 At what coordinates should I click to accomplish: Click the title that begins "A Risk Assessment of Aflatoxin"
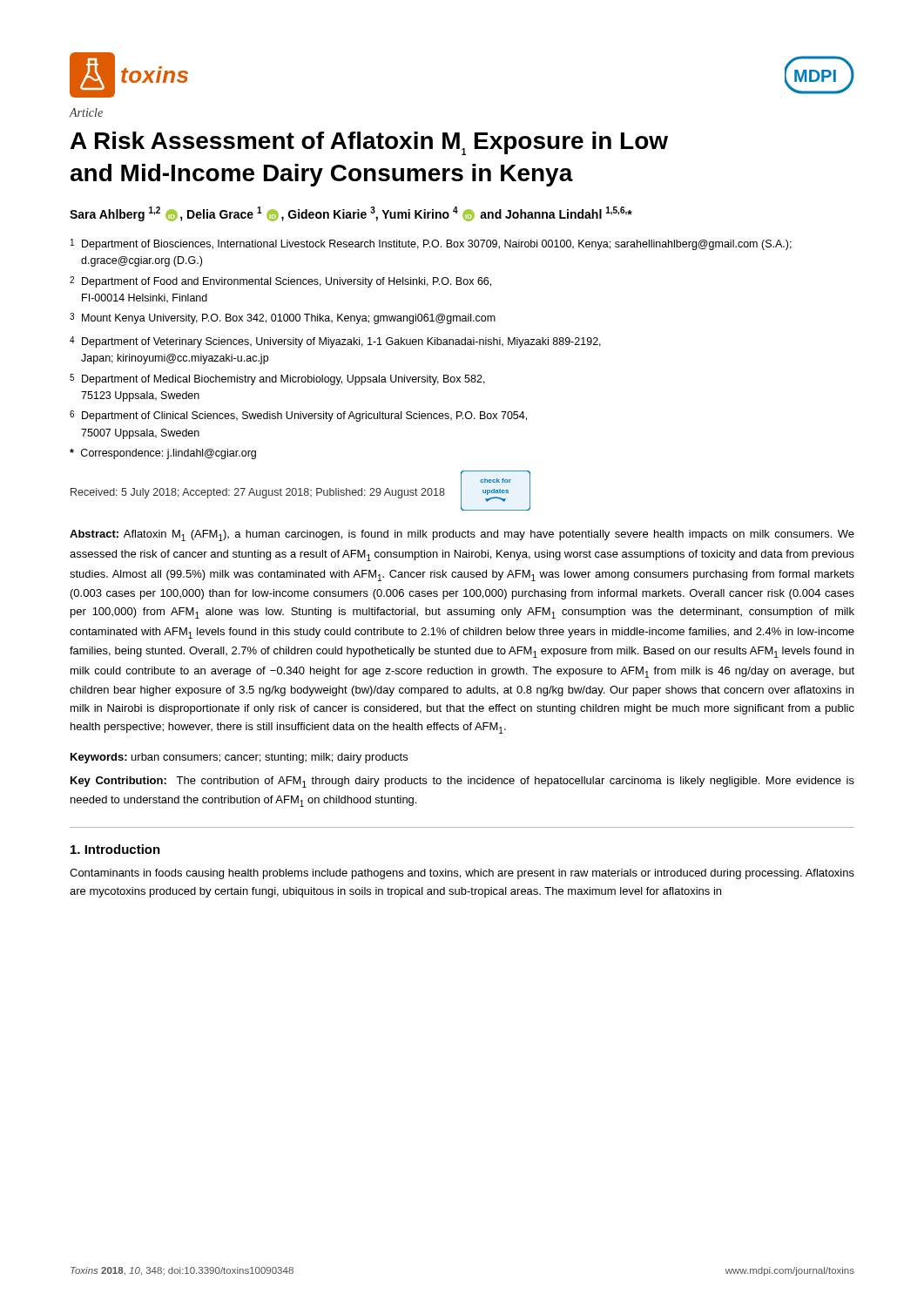(369, 157)
